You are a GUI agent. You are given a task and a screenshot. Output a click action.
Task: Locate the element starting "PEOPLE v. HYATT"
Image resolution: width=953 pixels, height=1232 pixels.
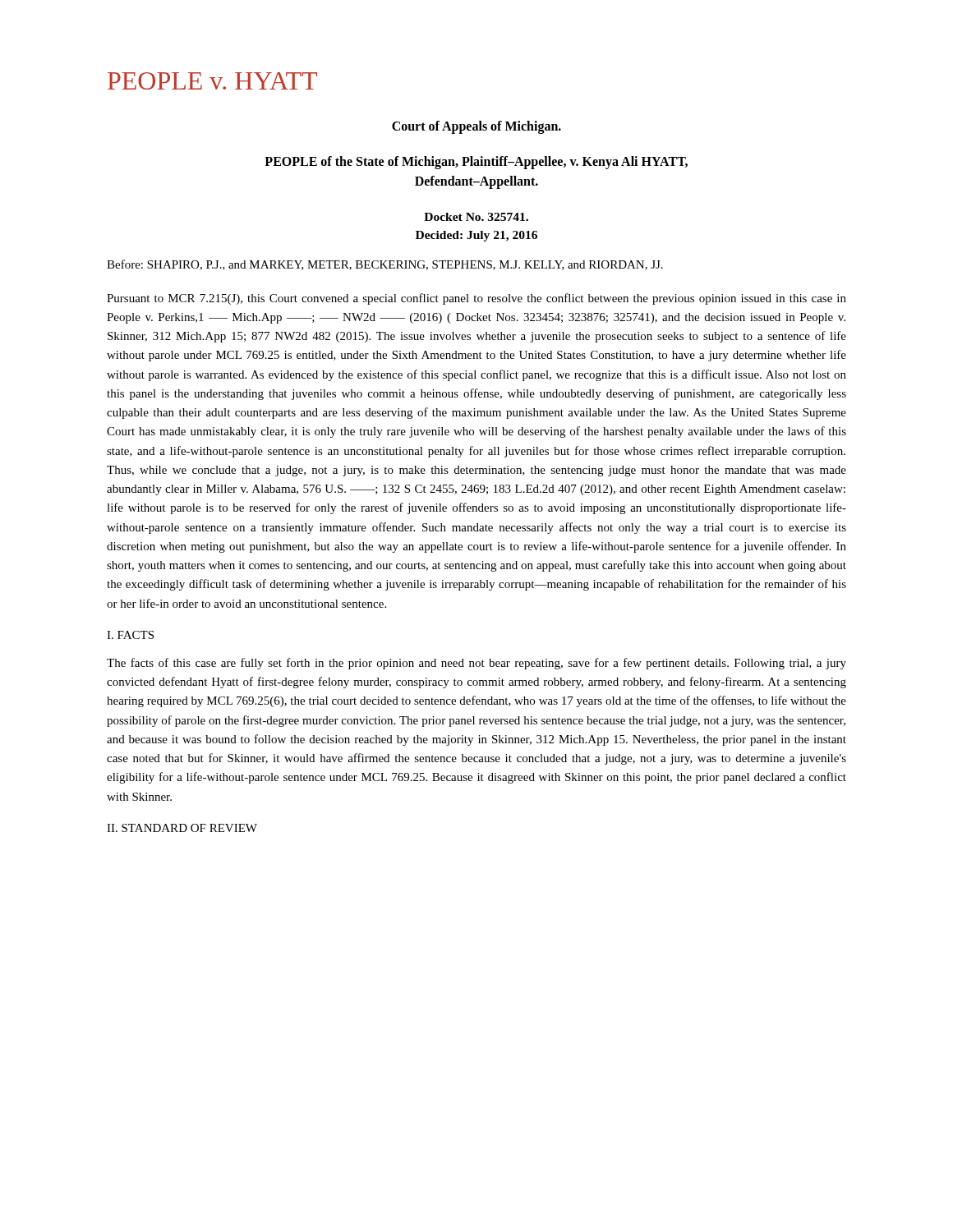[212, 80]
